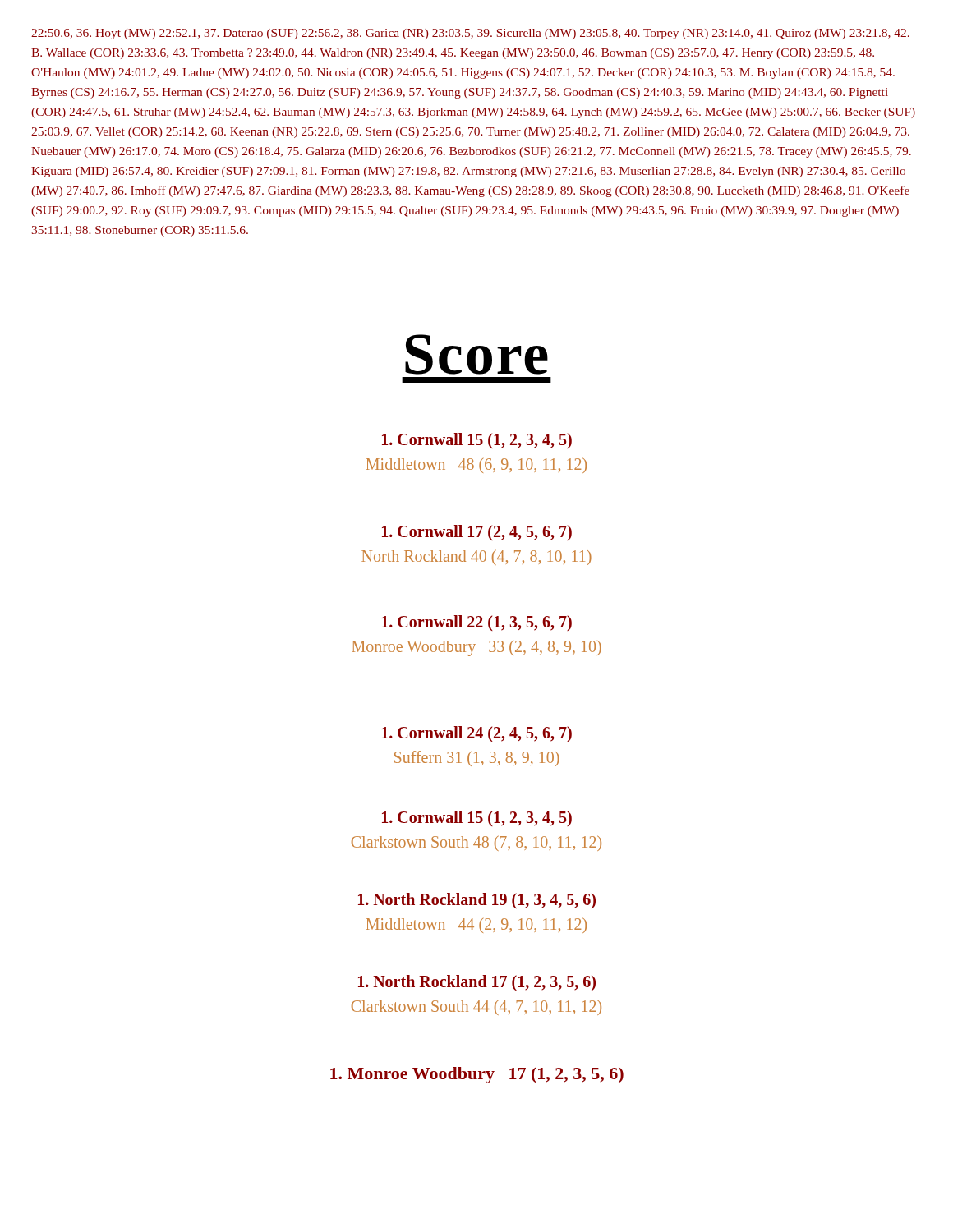Click on the element starting "Cornwall 22 (1, 3,"
953x1232 pixels.
click(476, 634)
